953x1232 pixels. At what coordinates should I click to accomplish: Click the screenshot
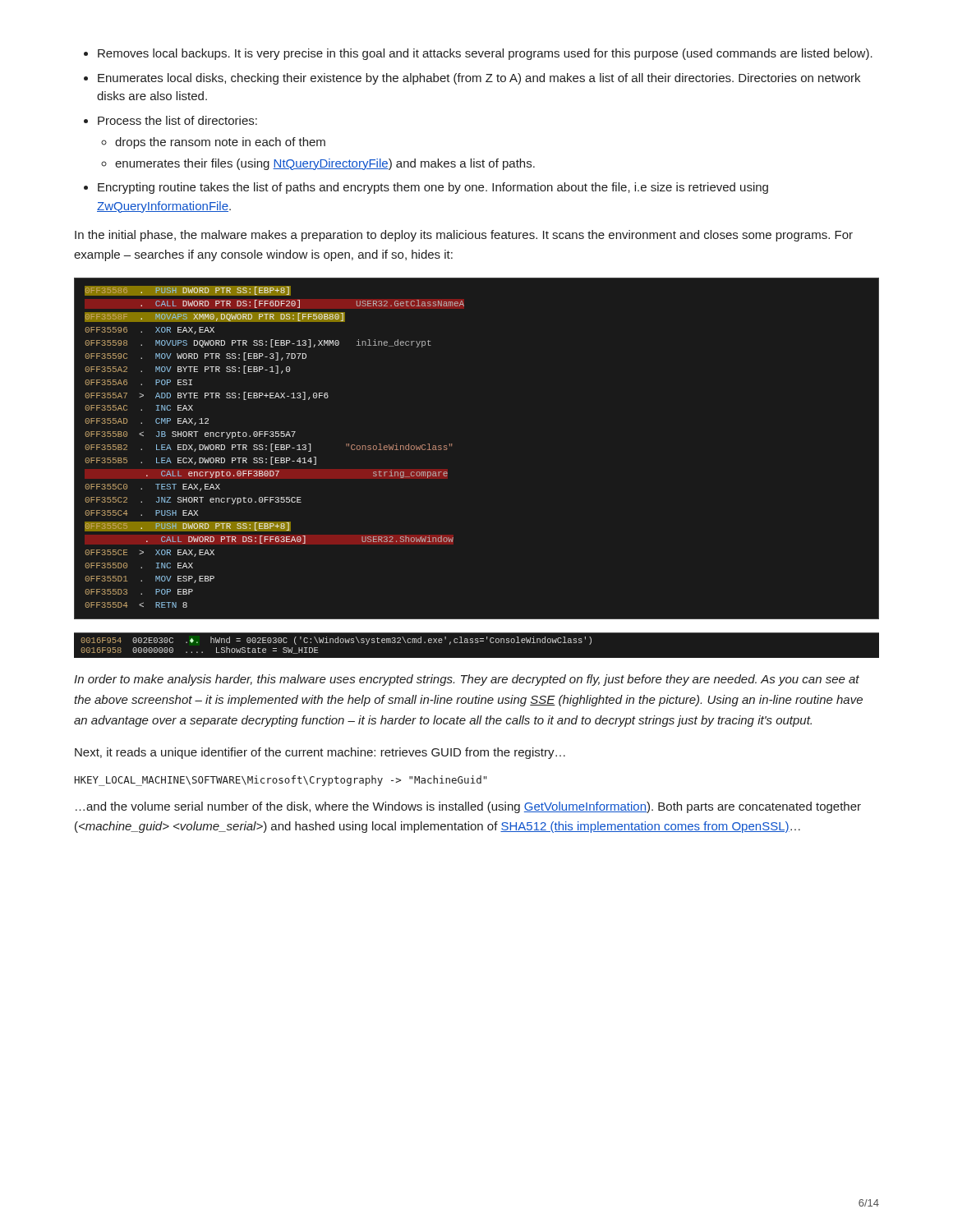pos(476,468)
